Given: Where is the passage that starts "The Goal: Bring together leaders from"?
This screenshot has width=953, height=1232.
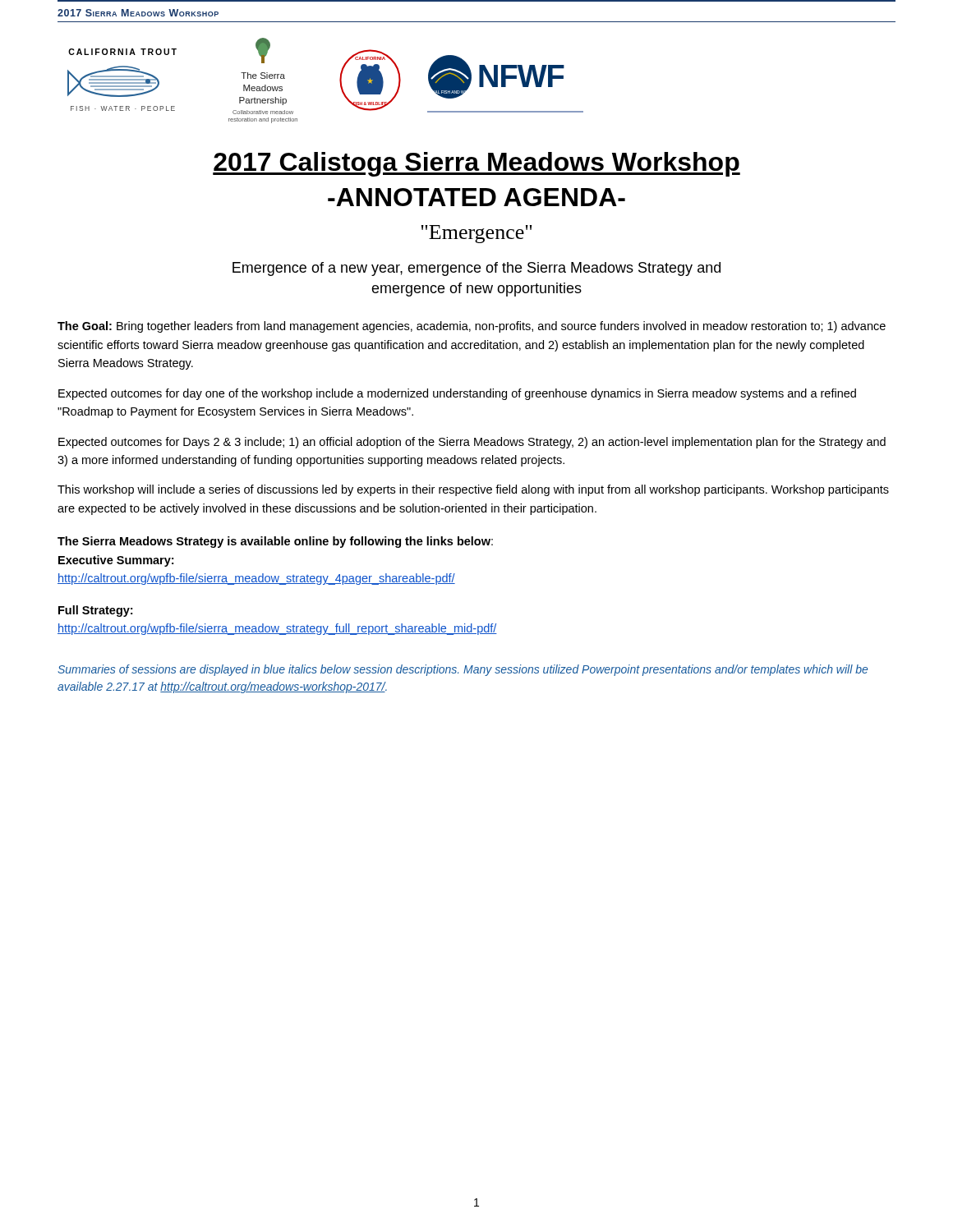Looking at the screenshot, I should point(472,345).
